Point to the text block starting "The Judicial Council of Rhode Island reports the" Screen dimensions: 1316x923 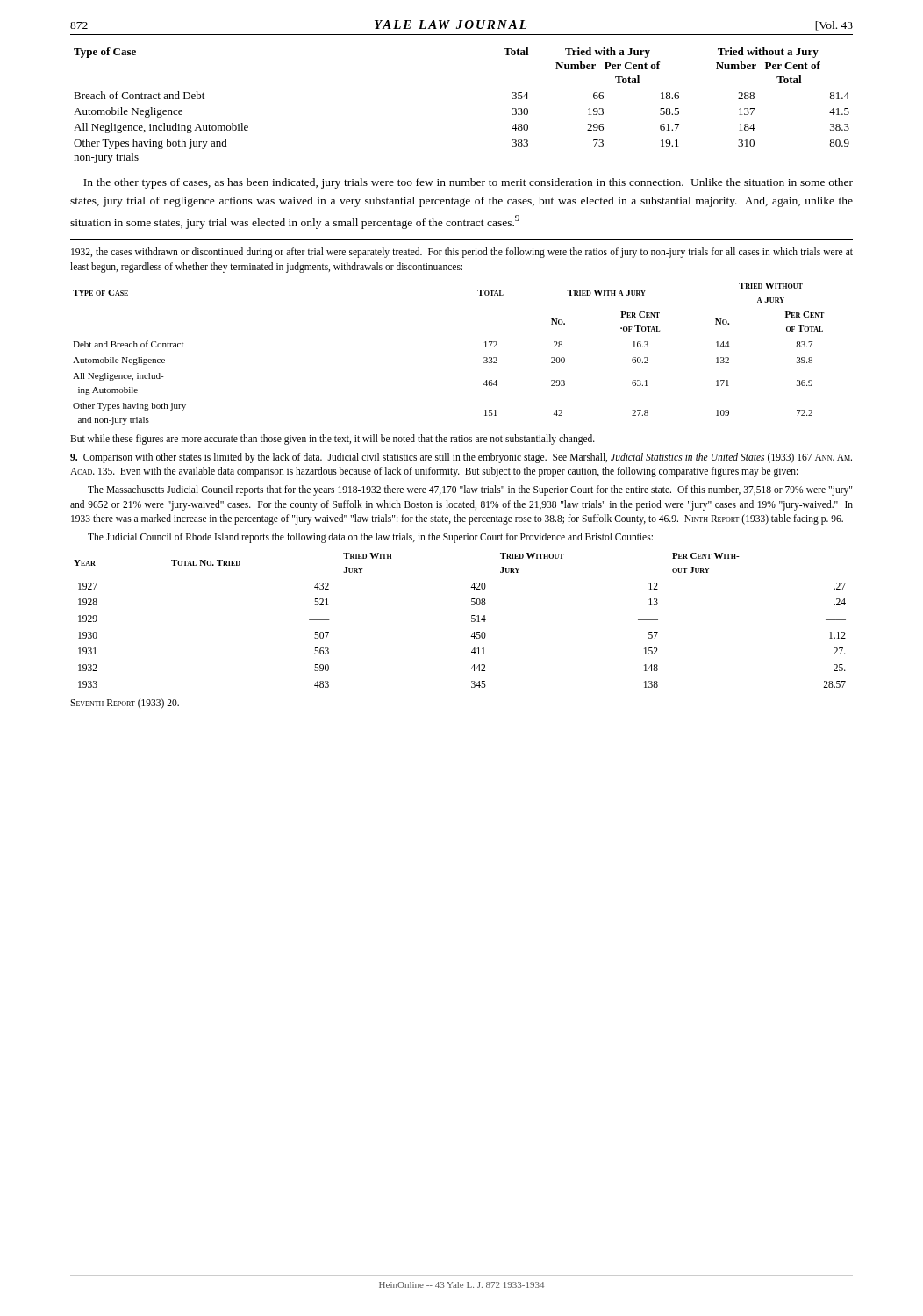pos(371,537)
